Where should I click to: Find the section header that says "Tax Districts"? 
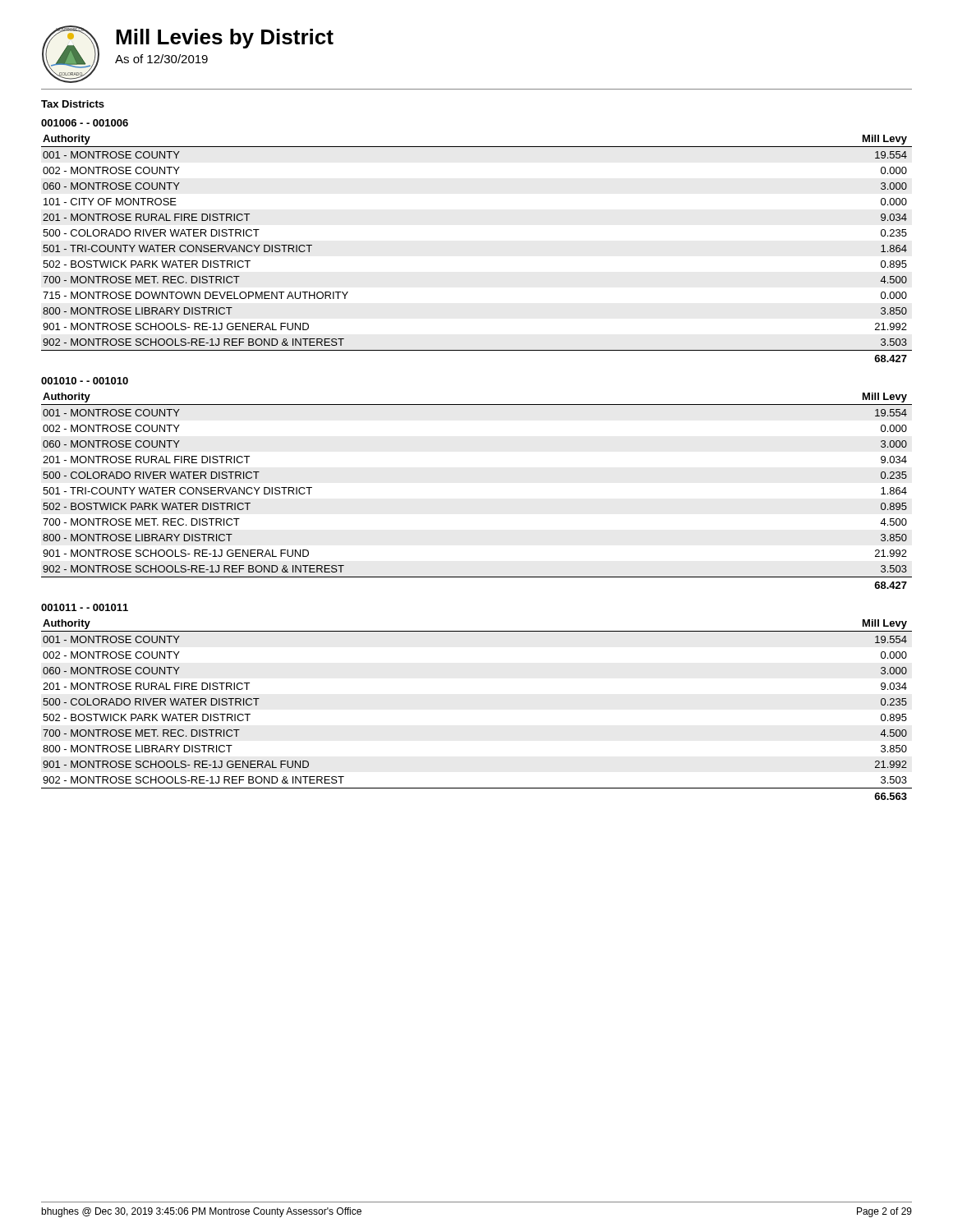[73, 104]
